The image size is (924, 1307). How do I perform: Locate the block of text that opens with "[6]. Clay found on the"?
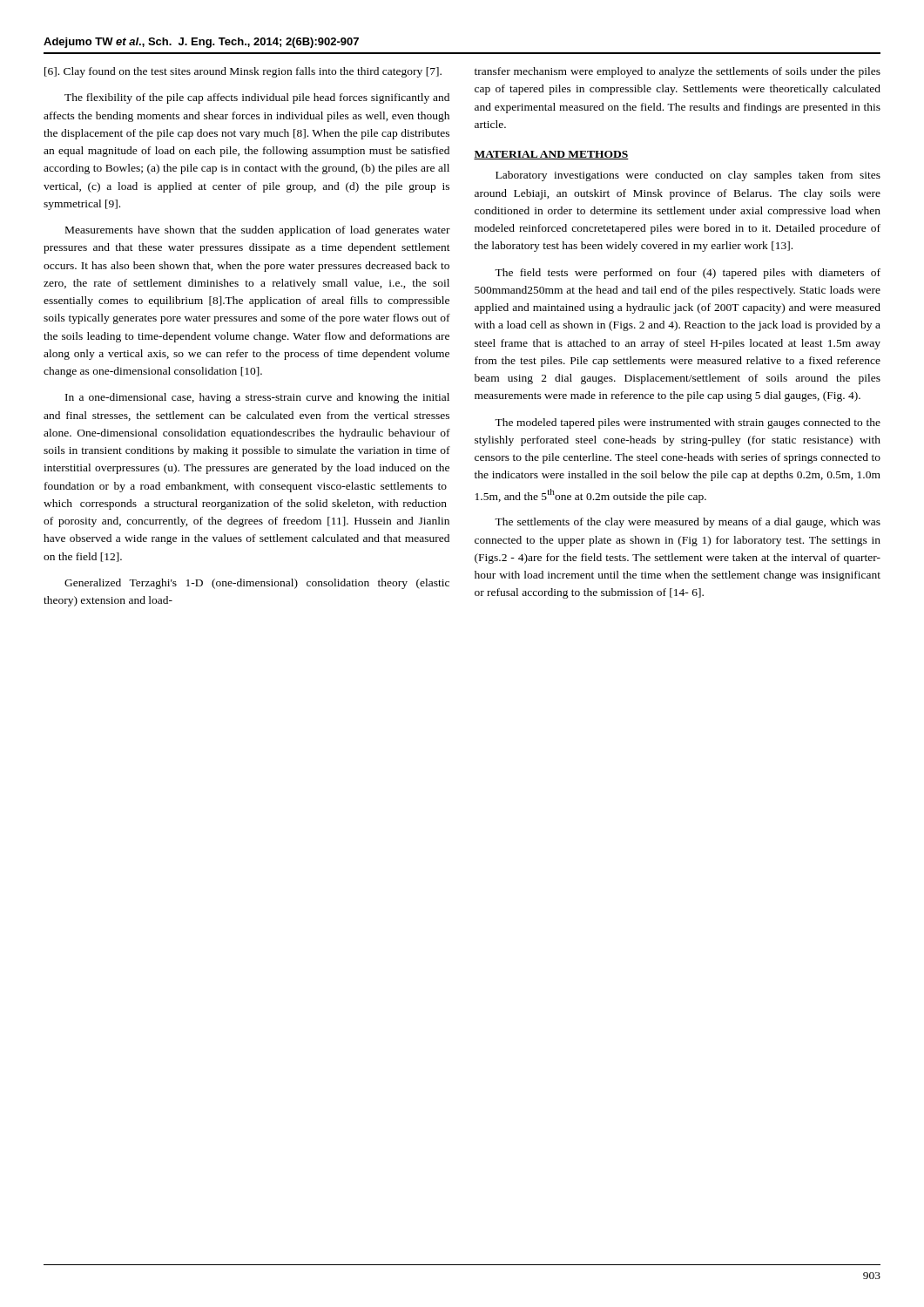coord(247,72)
